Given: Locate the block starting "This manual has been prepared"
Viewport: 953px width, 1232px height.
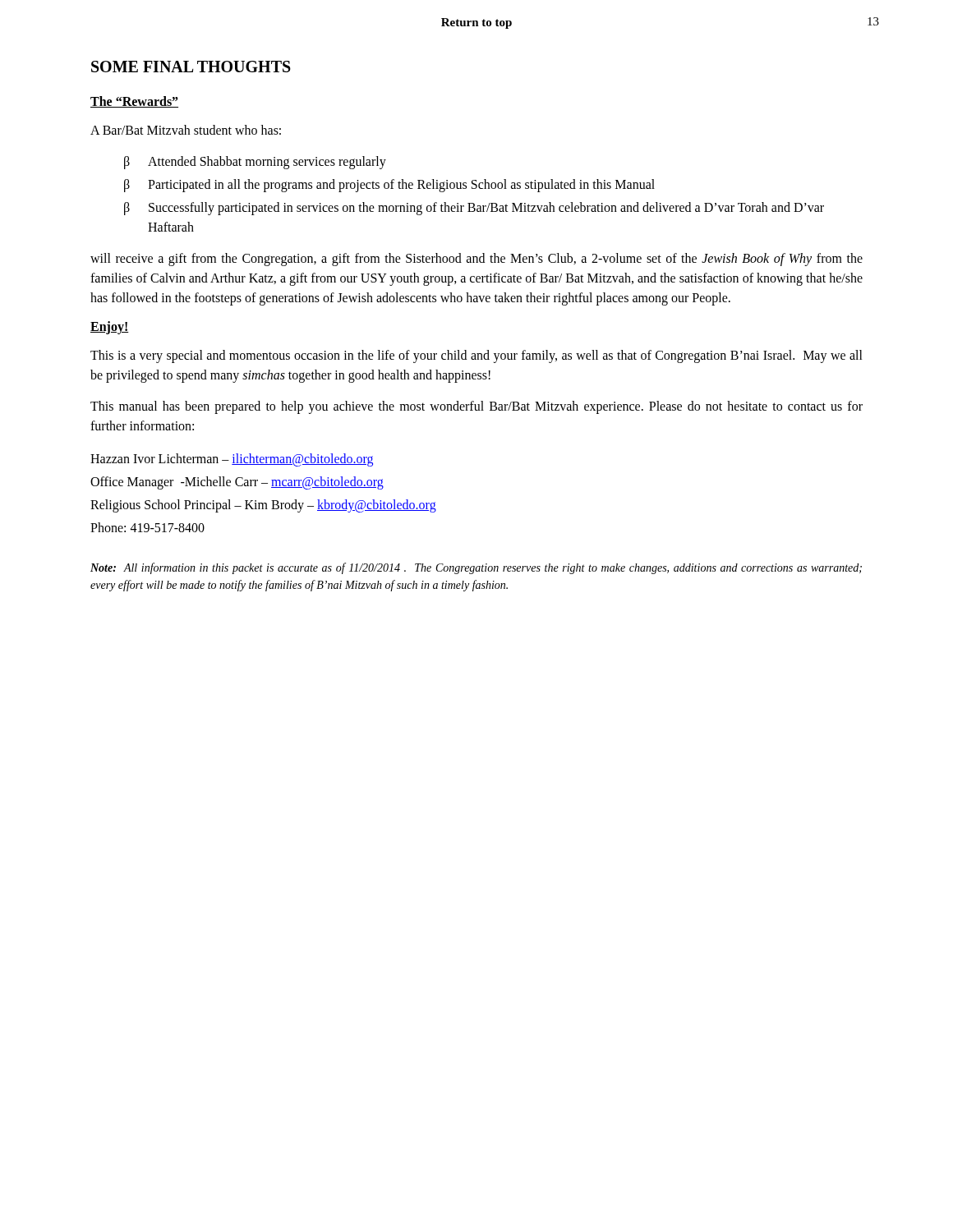Looking at the screenshot, I should coord(476,416).
